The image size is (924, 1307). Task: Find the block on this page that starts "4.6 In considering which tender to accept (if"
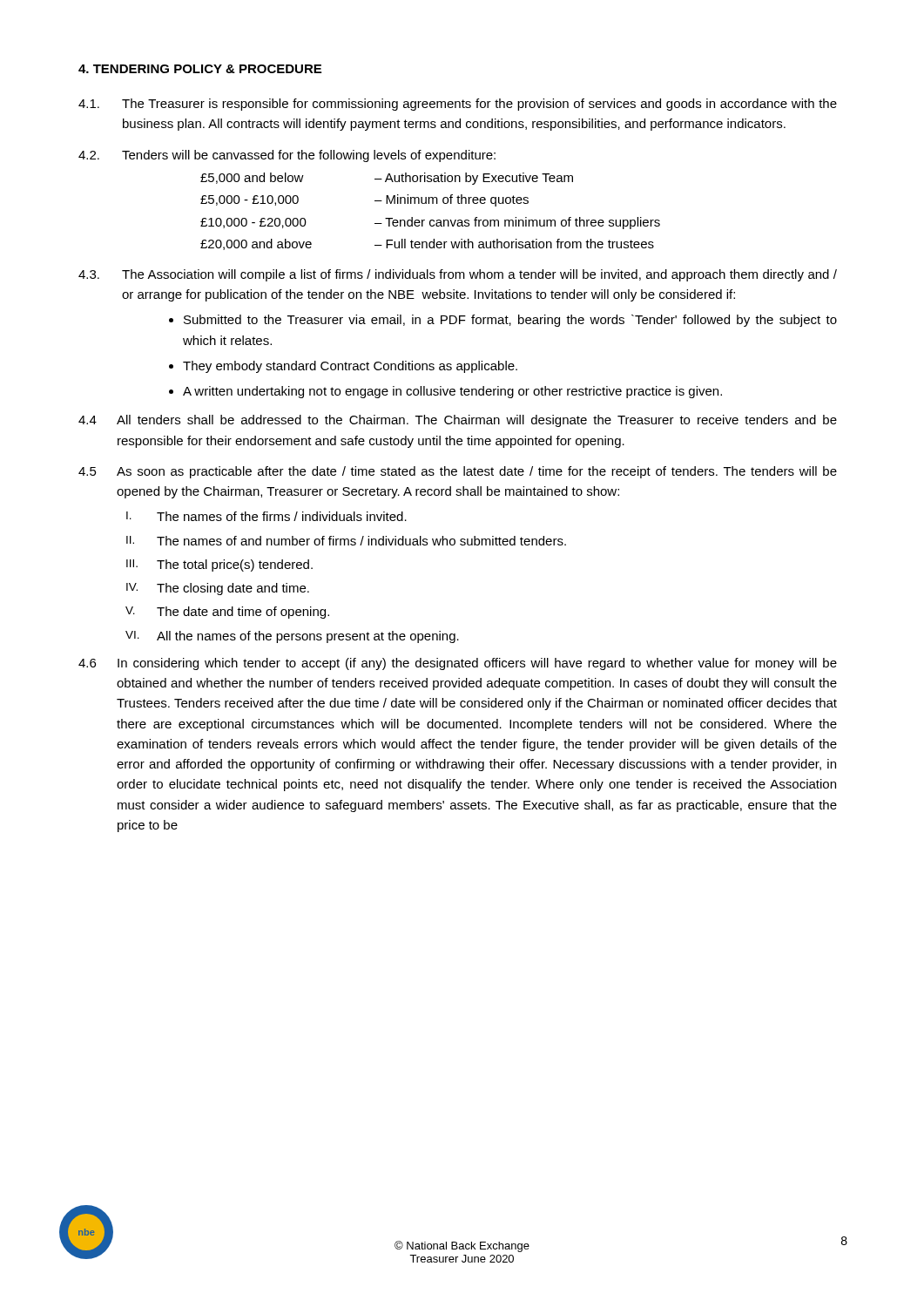tap(458, 744)
